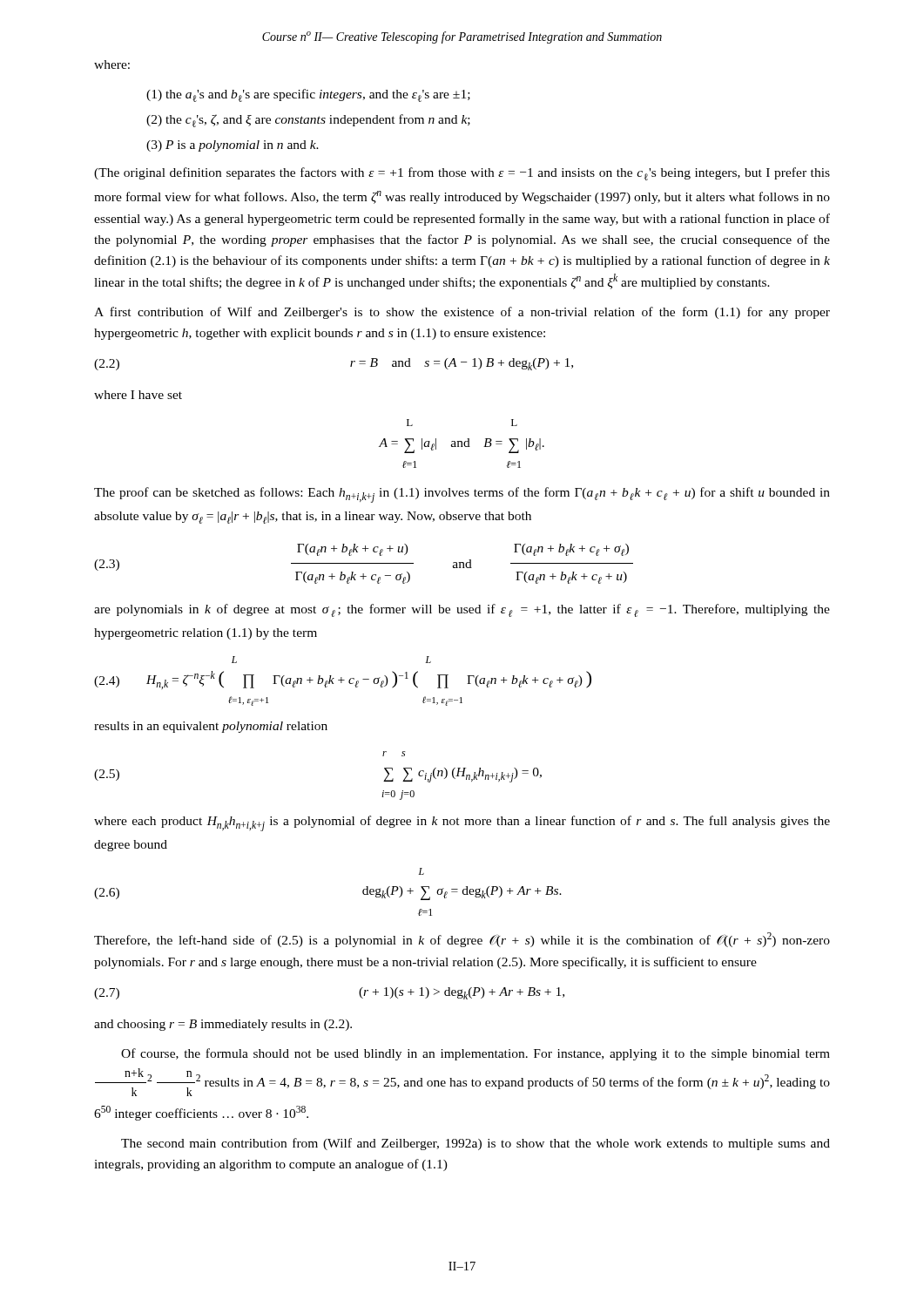Point to the region starting "(2.3) Γ(aℓn +"

click(x=364, y=564)
